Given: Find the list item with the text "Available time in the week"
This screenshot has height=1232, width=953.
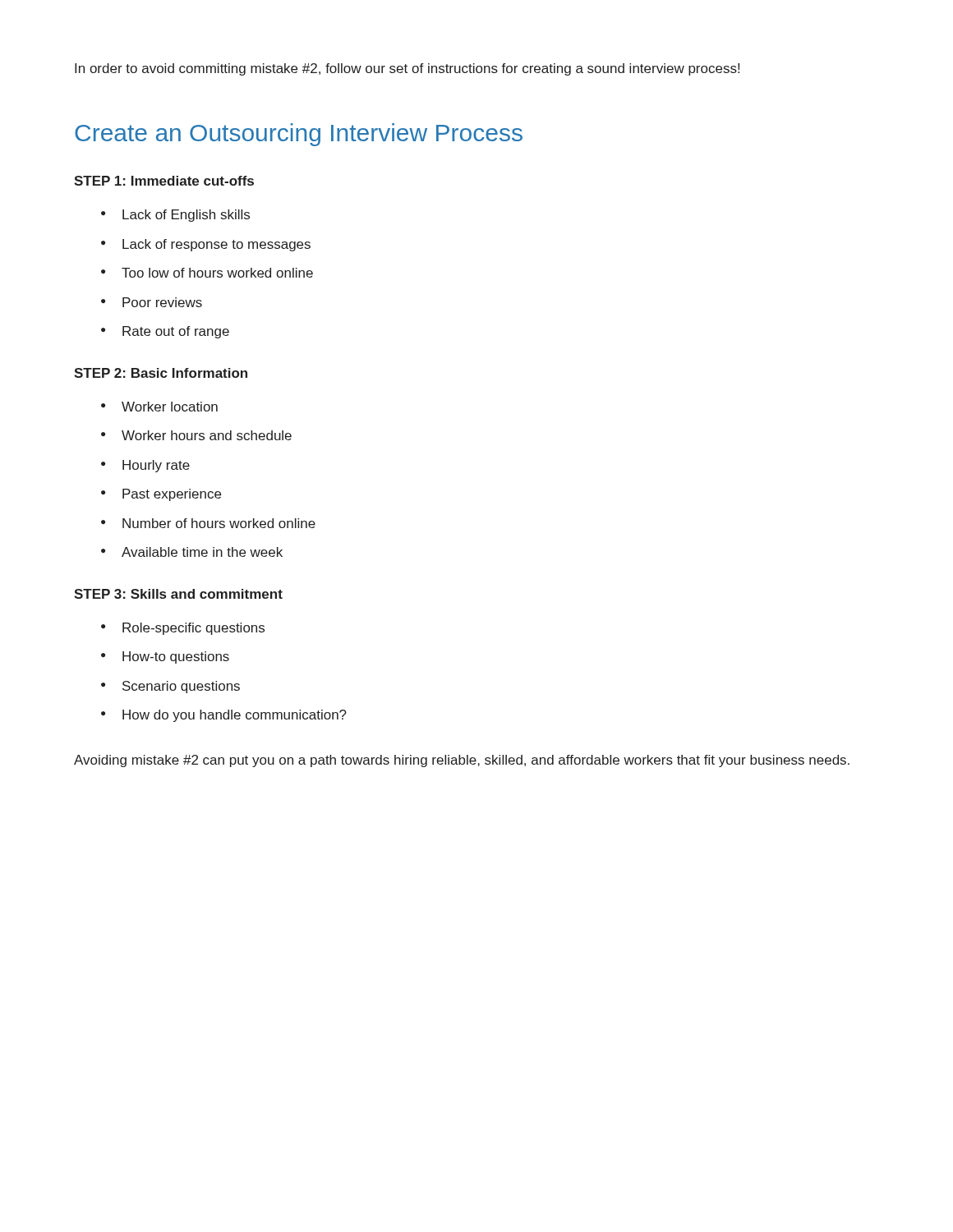Looking at the screenshot, I should [x=202, y=552].
